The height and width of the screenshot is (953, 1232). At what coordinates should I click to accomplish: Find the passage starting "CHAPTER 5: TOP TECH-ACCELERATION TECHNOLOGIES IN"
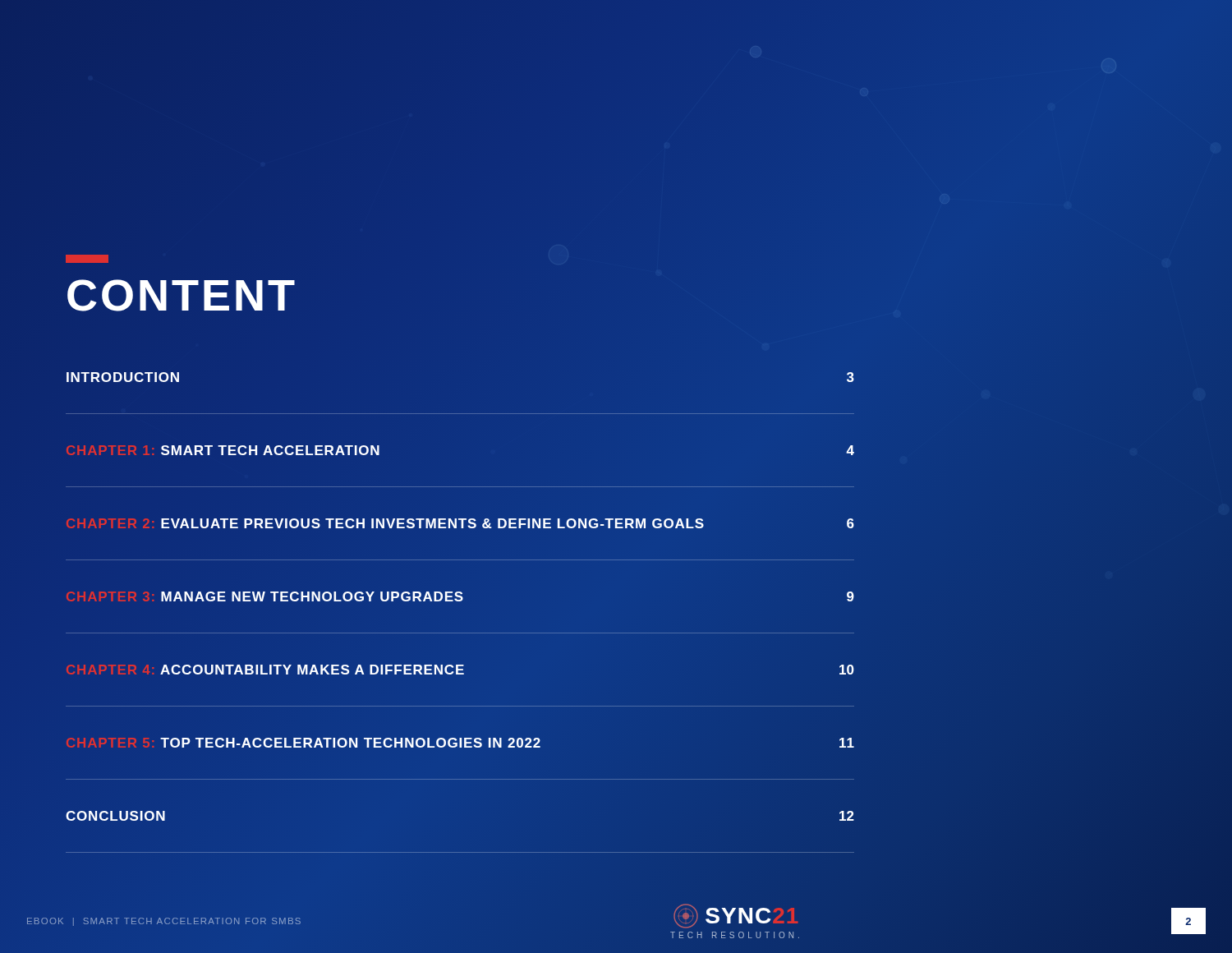(460, 744)
